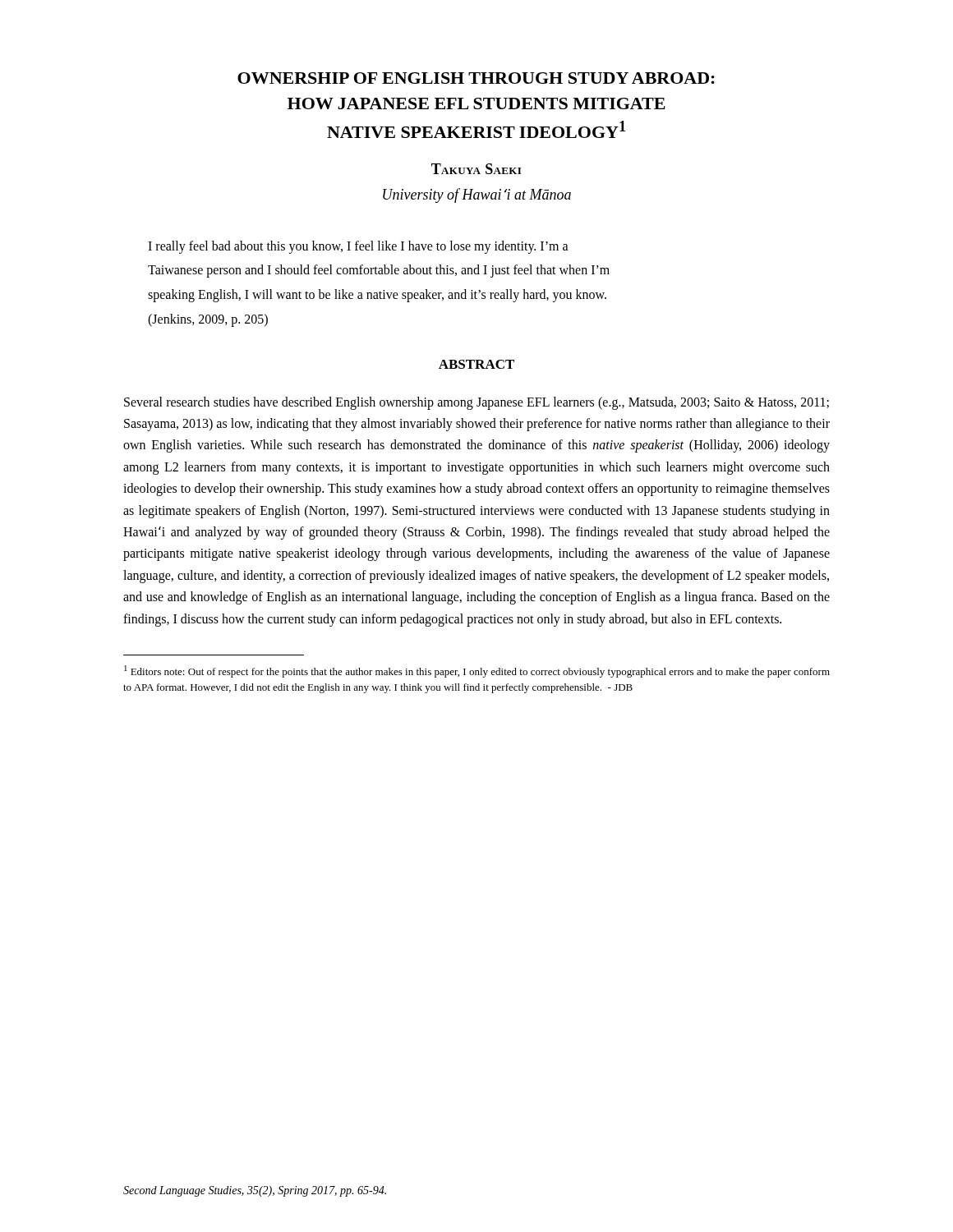Point to the block beginning "Several research studies have described English"
This screenshot has height=1232, width=953.
476,511
